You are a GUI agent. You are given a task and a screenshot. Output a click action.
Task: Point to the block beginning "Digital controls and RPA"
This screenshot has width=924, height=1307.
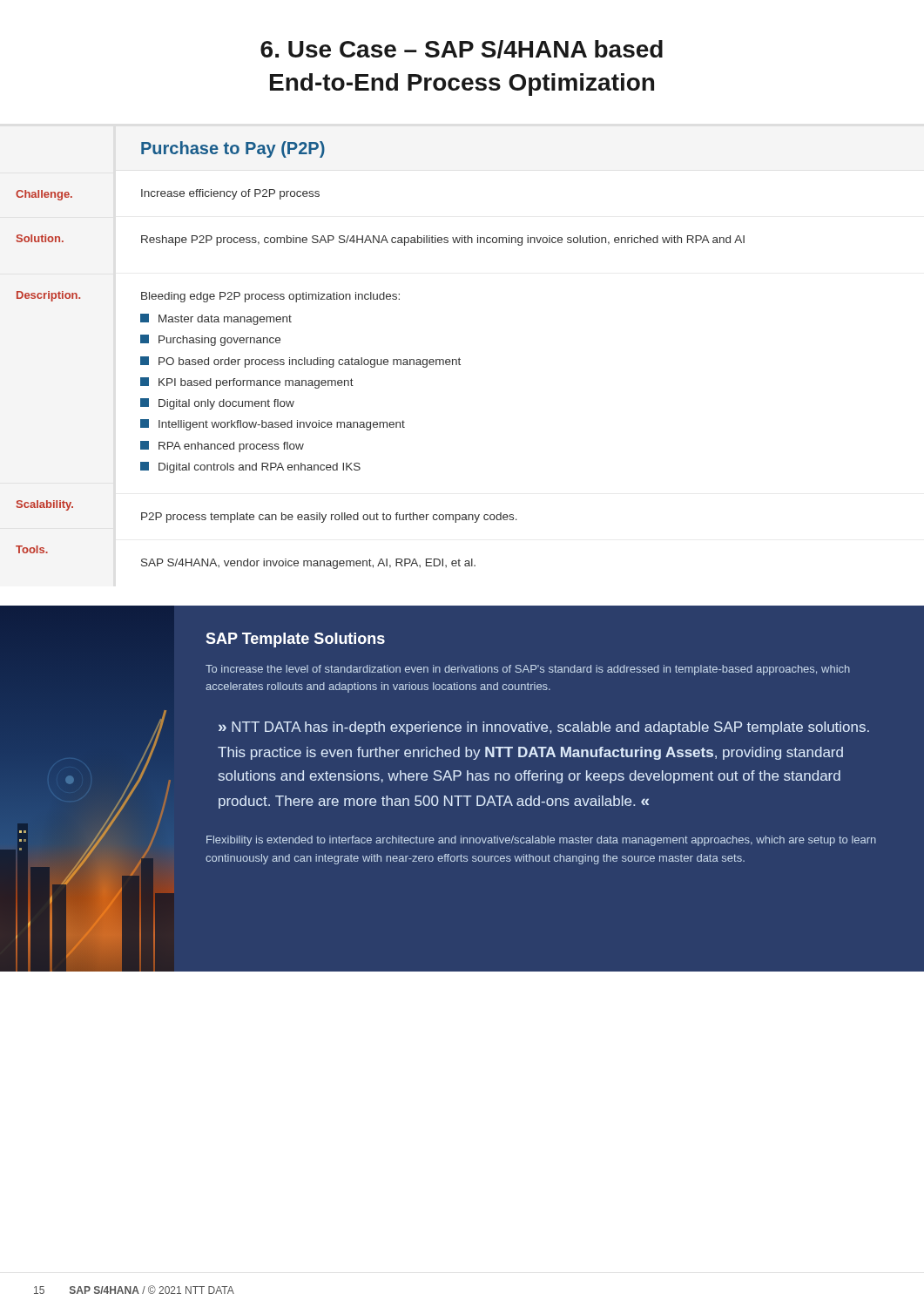[250, 466]
